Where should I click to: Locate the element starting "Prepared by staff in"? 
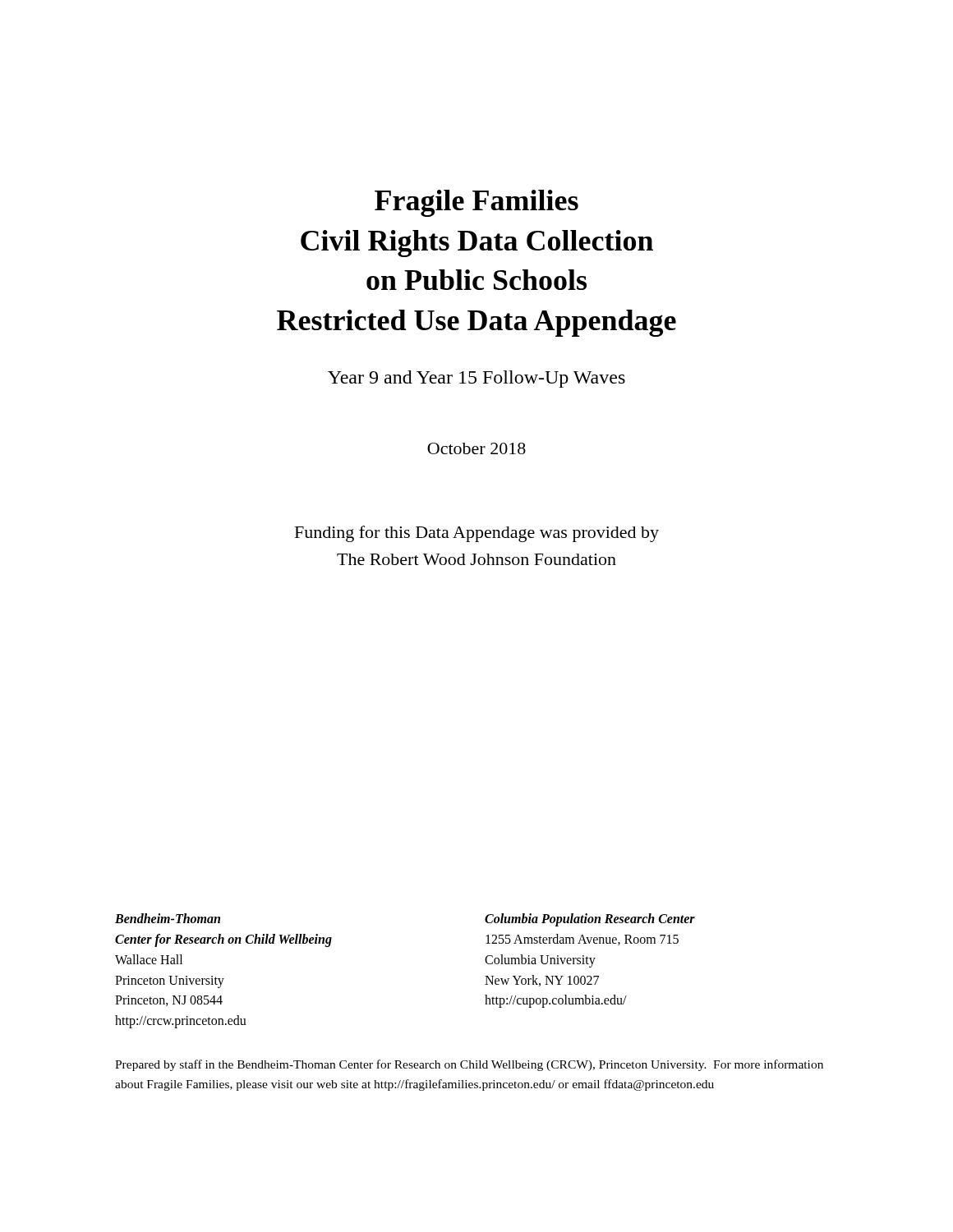(469, 1074)
